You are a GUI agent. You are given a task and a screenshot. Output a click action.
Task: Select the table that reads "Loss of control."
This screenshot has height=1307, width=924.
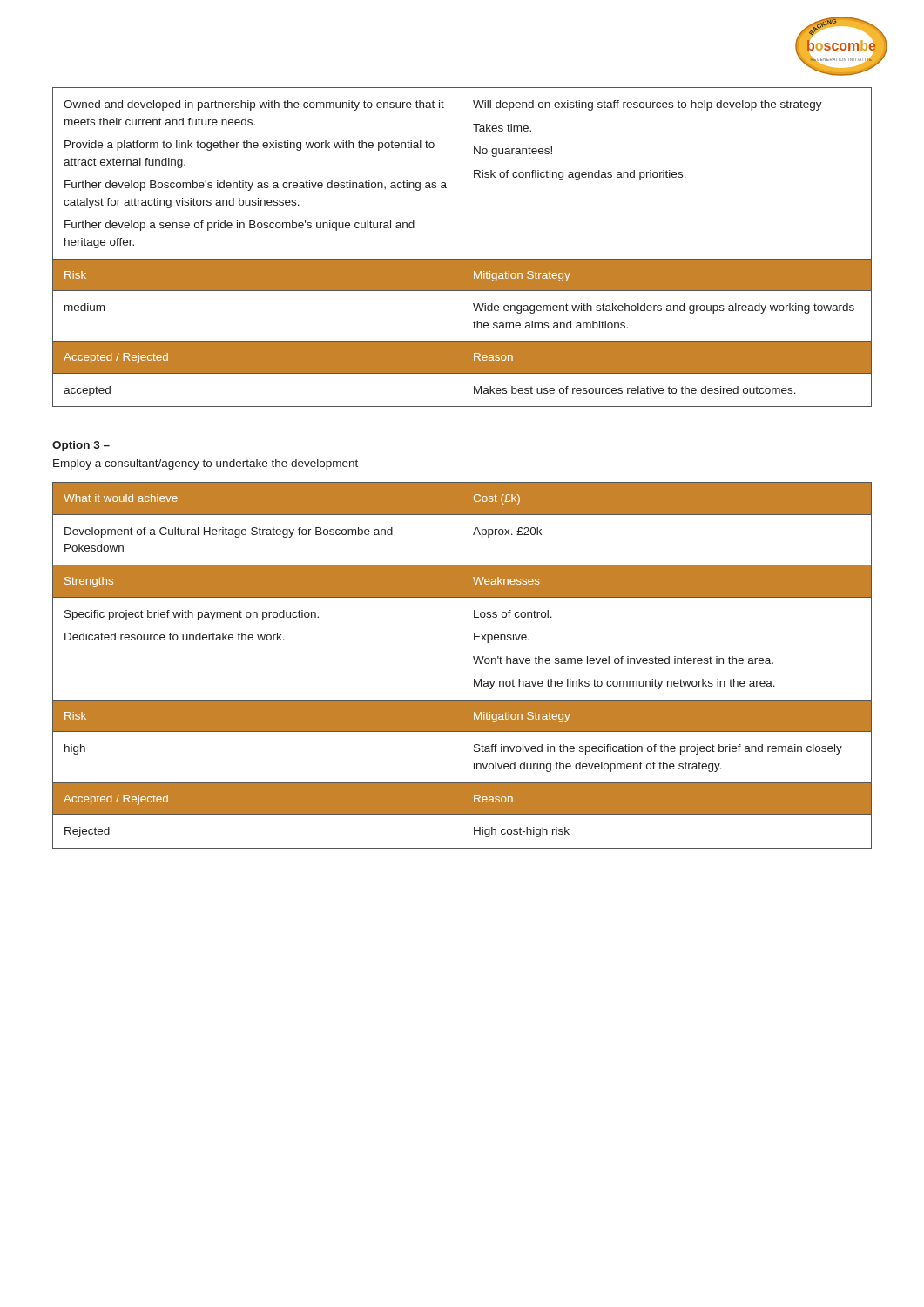462,665
